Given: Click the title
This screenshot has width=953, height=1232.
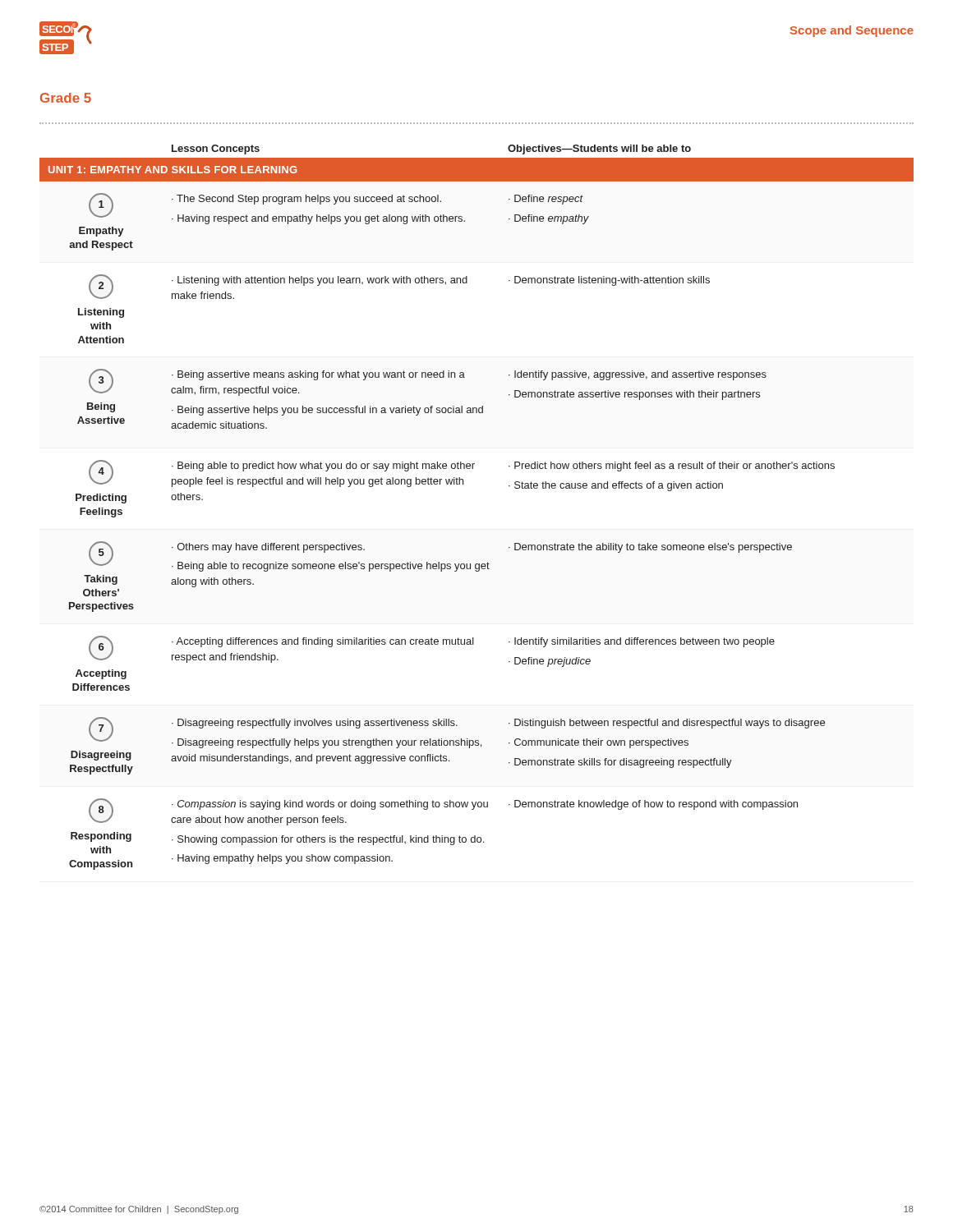Looking at the screenshot, I should click(x=65, y=98).
